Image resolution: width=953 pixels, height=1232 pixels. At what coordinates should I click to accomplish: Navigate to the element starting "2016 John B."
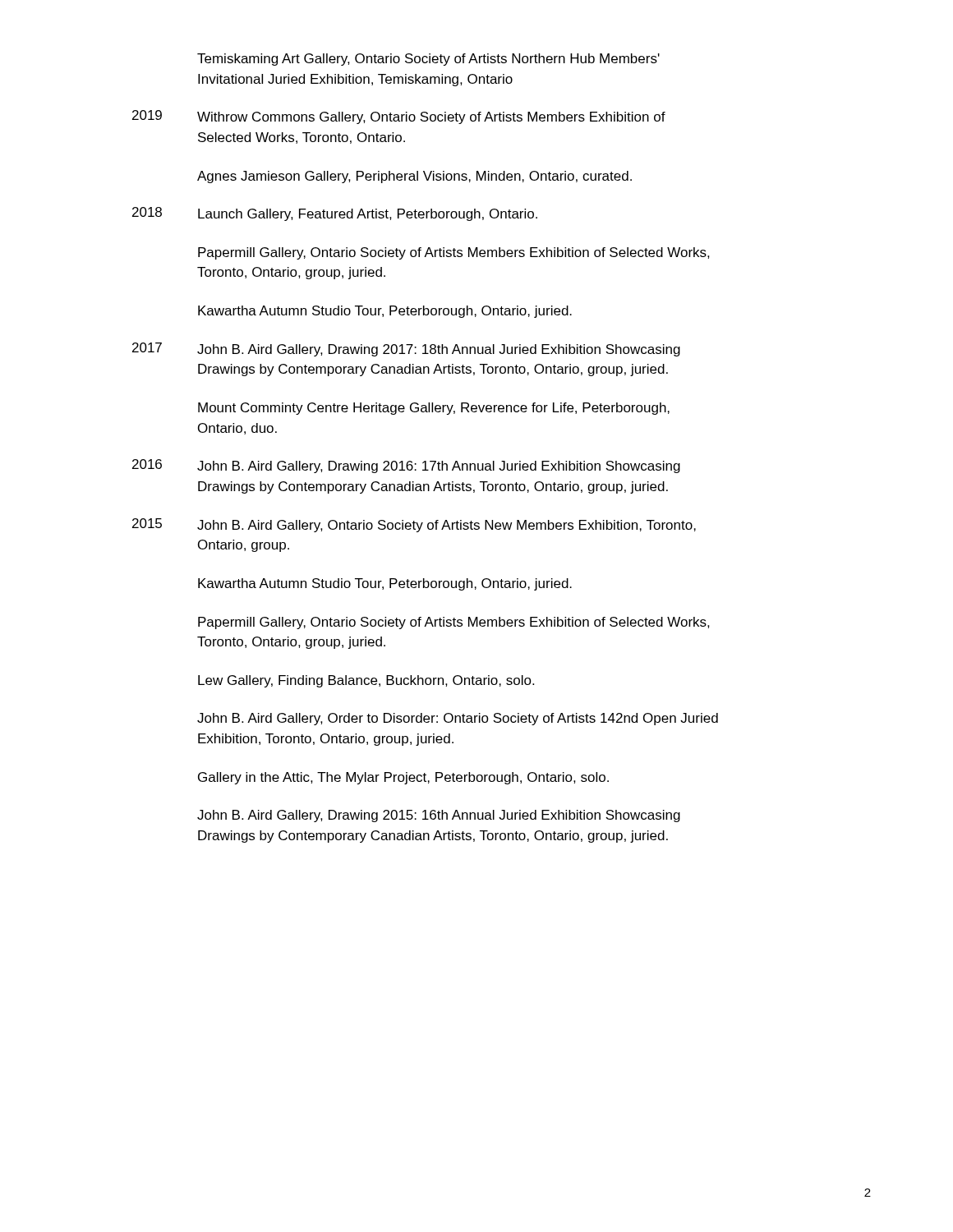coord(427,477)
